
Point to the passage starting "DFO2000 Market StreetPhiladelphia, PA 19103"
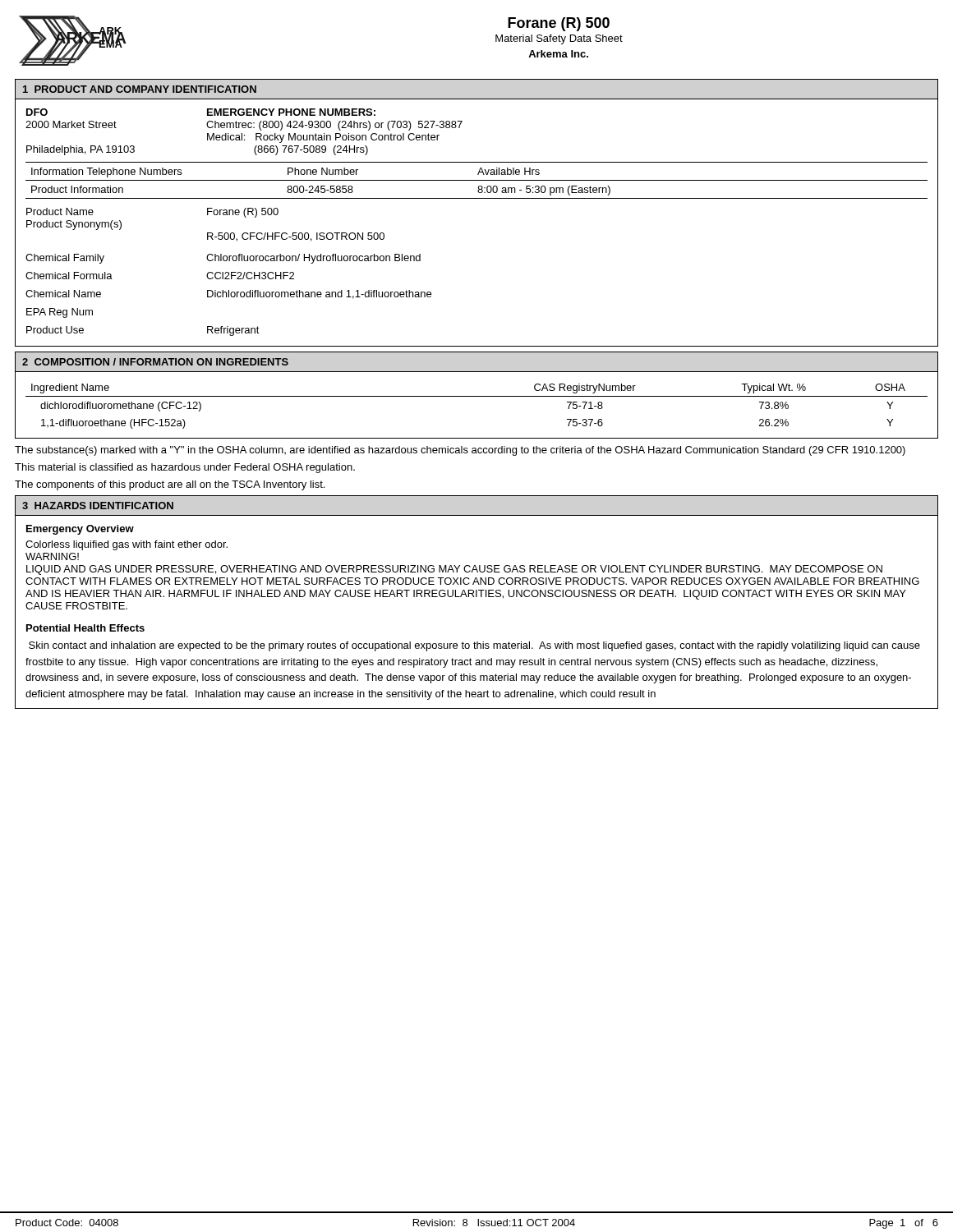[80, 131]
